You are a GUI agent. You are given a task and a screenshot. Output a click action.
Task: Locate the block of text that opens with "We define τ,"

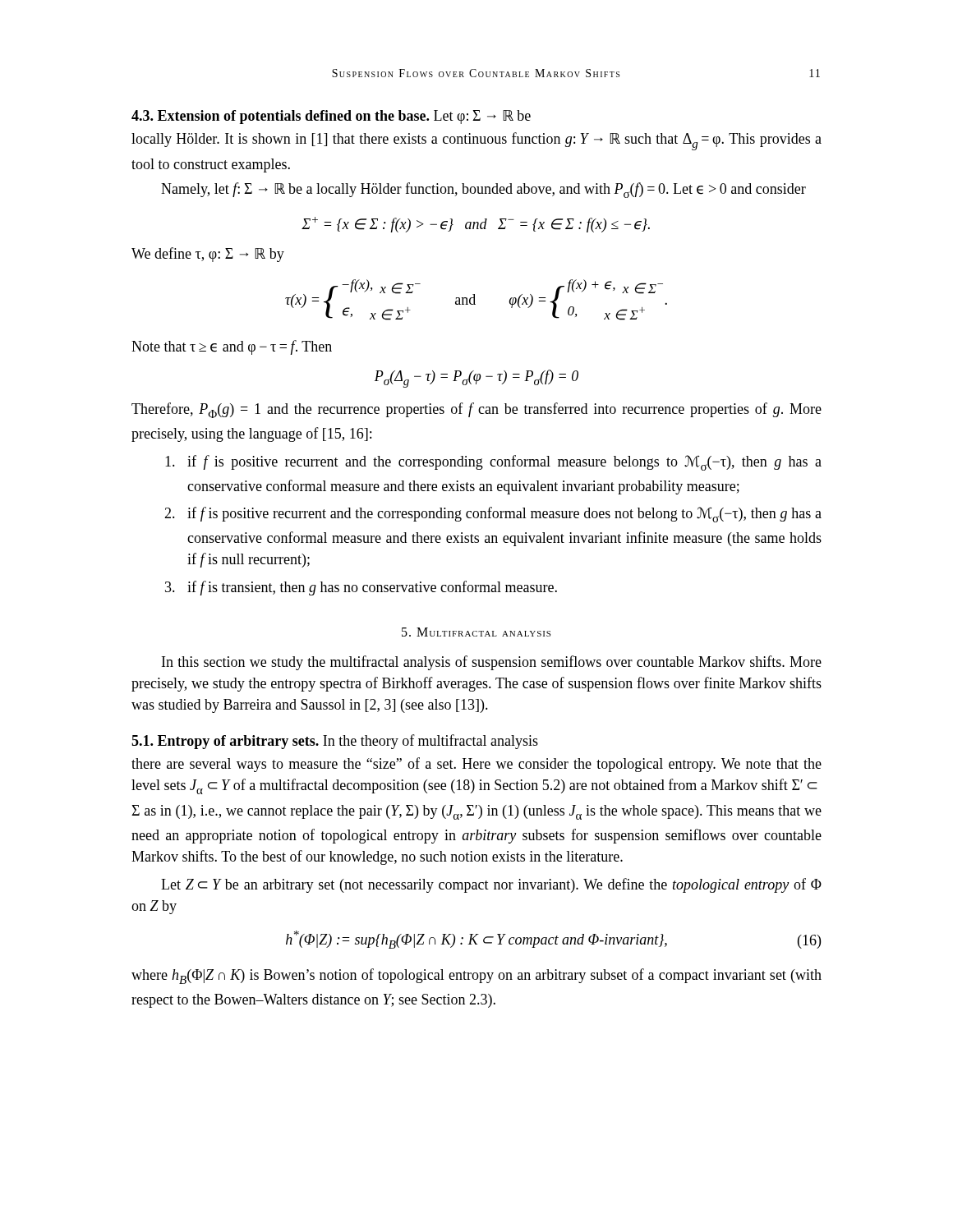click(x=208, y=254)
